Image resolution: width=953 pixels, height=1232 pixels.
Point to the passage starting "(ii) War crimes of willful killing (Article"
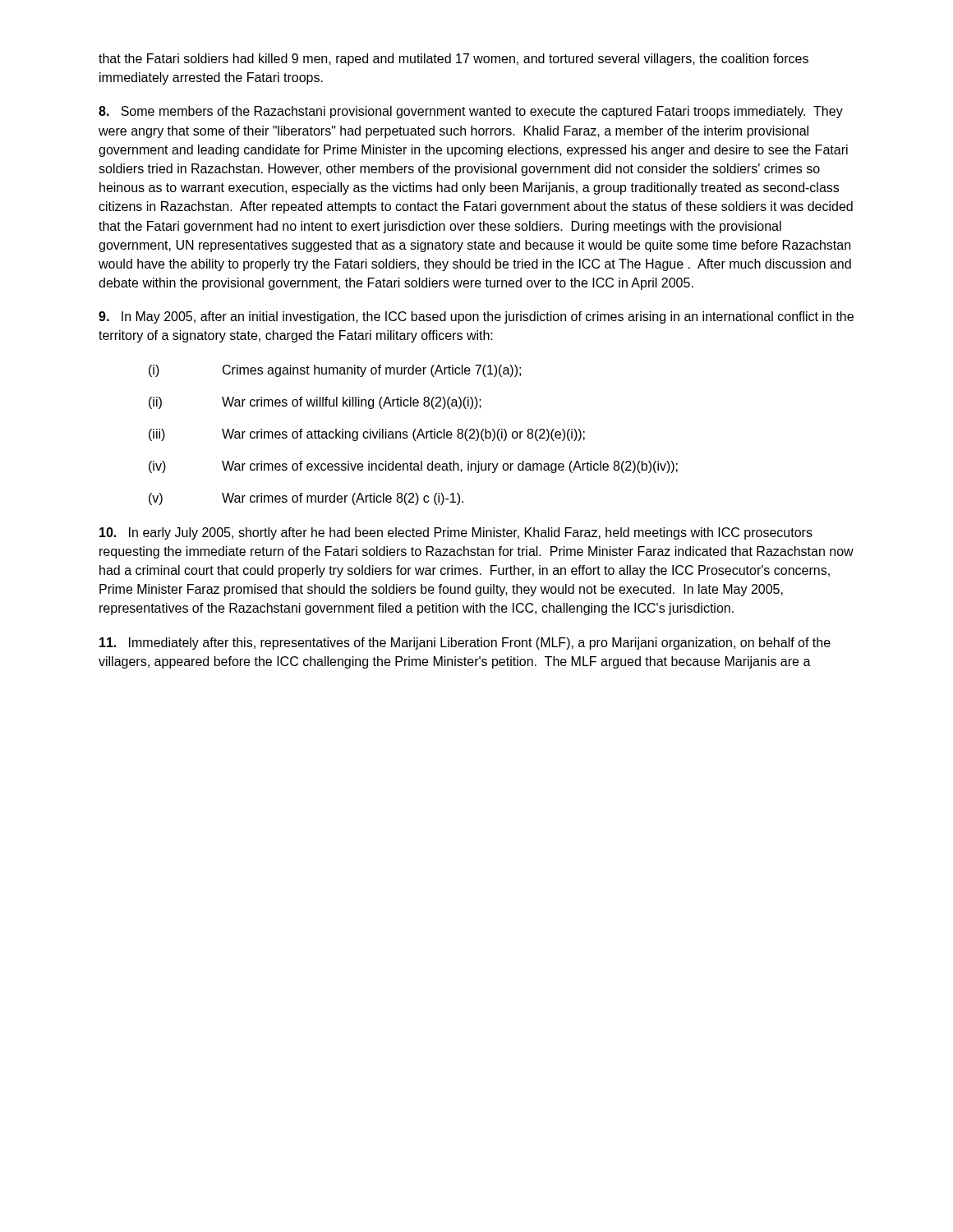(x=476, y=402)
